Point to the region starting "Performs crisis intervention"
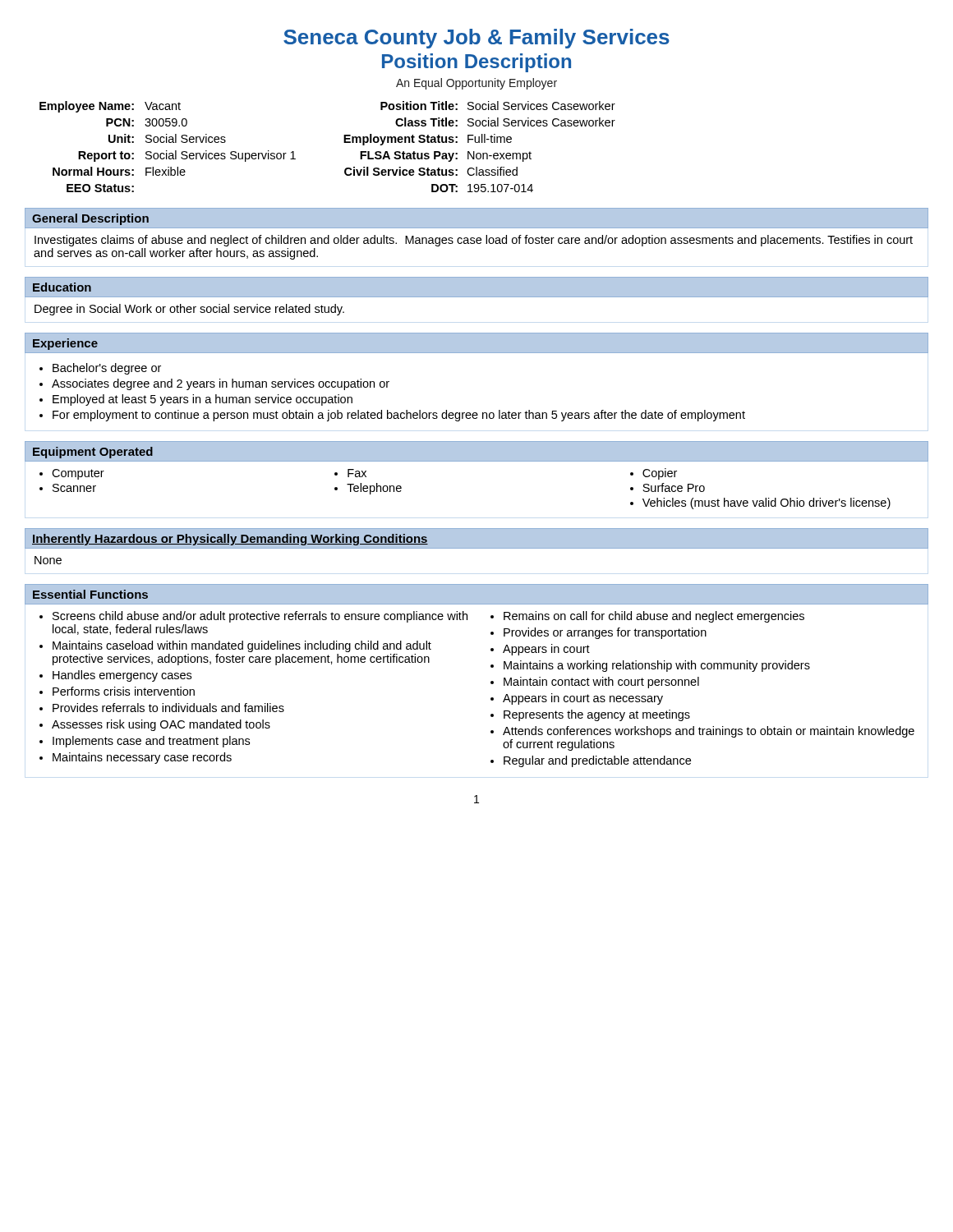Viewport: 953px width, 1232px height. pyautogui.click(x=124, y=692)
